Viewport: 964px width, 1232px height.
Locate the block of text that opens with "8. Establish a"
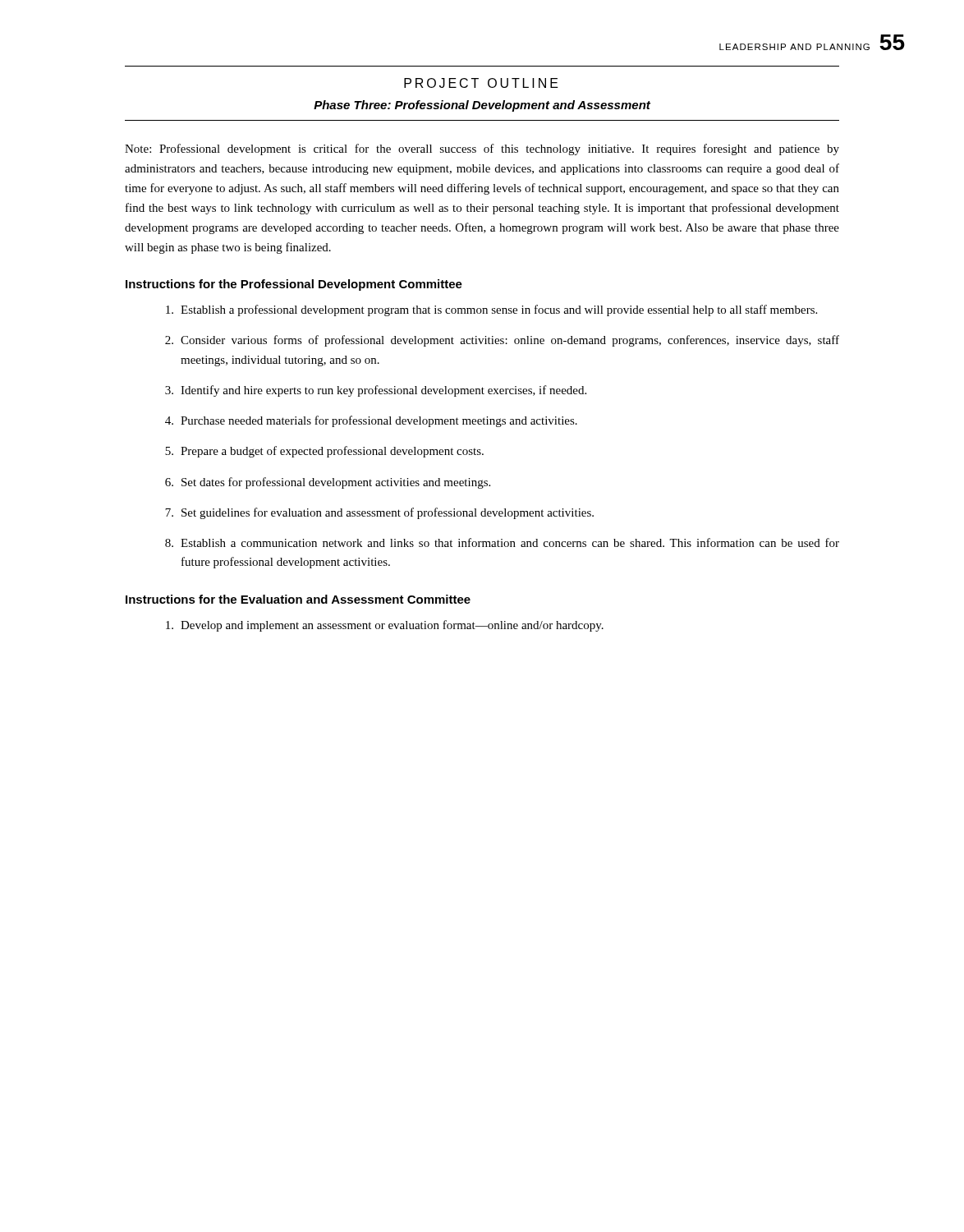494,553
